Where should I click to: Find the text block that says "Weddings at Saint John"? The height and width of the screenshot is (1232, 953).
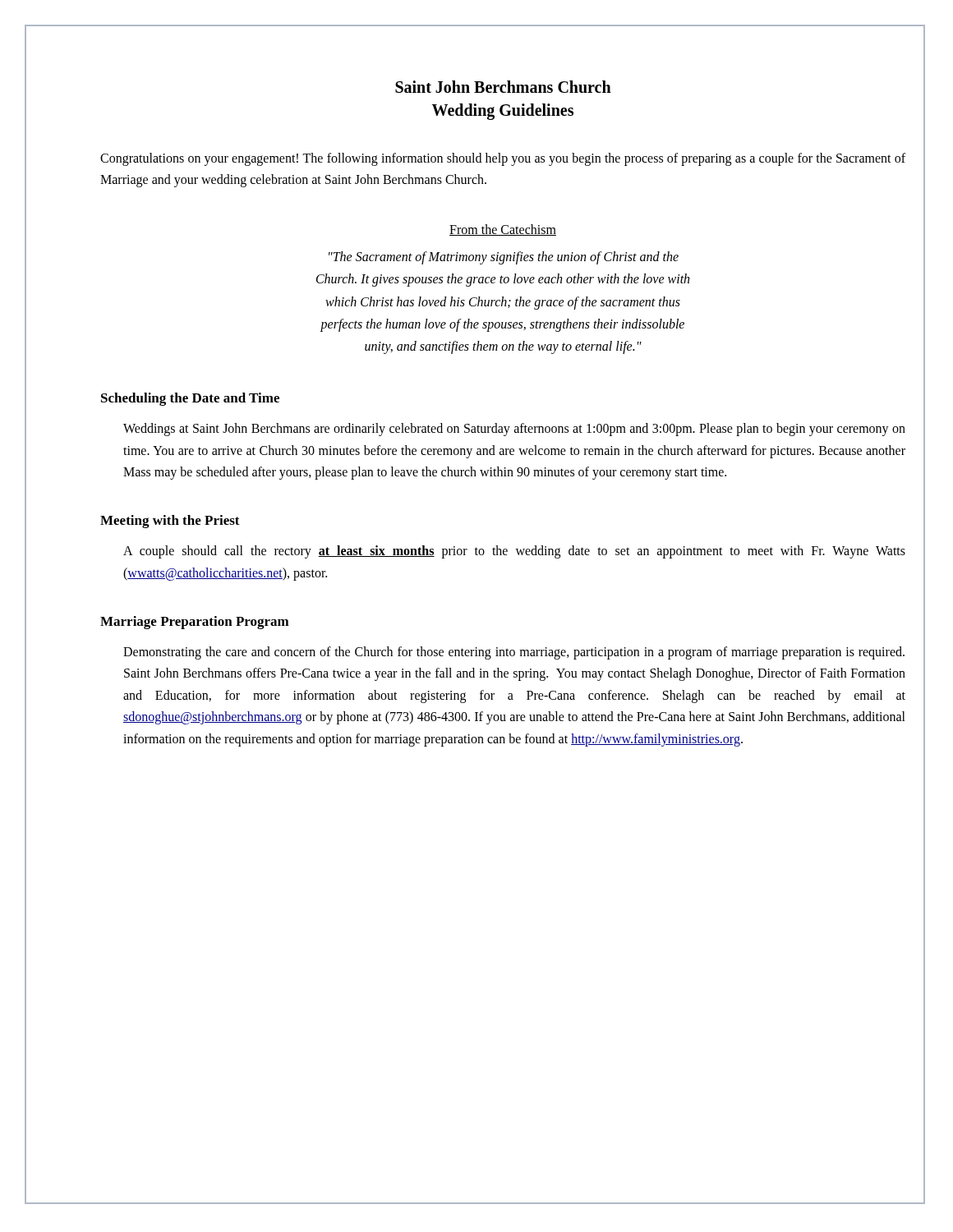coord(514,450)
